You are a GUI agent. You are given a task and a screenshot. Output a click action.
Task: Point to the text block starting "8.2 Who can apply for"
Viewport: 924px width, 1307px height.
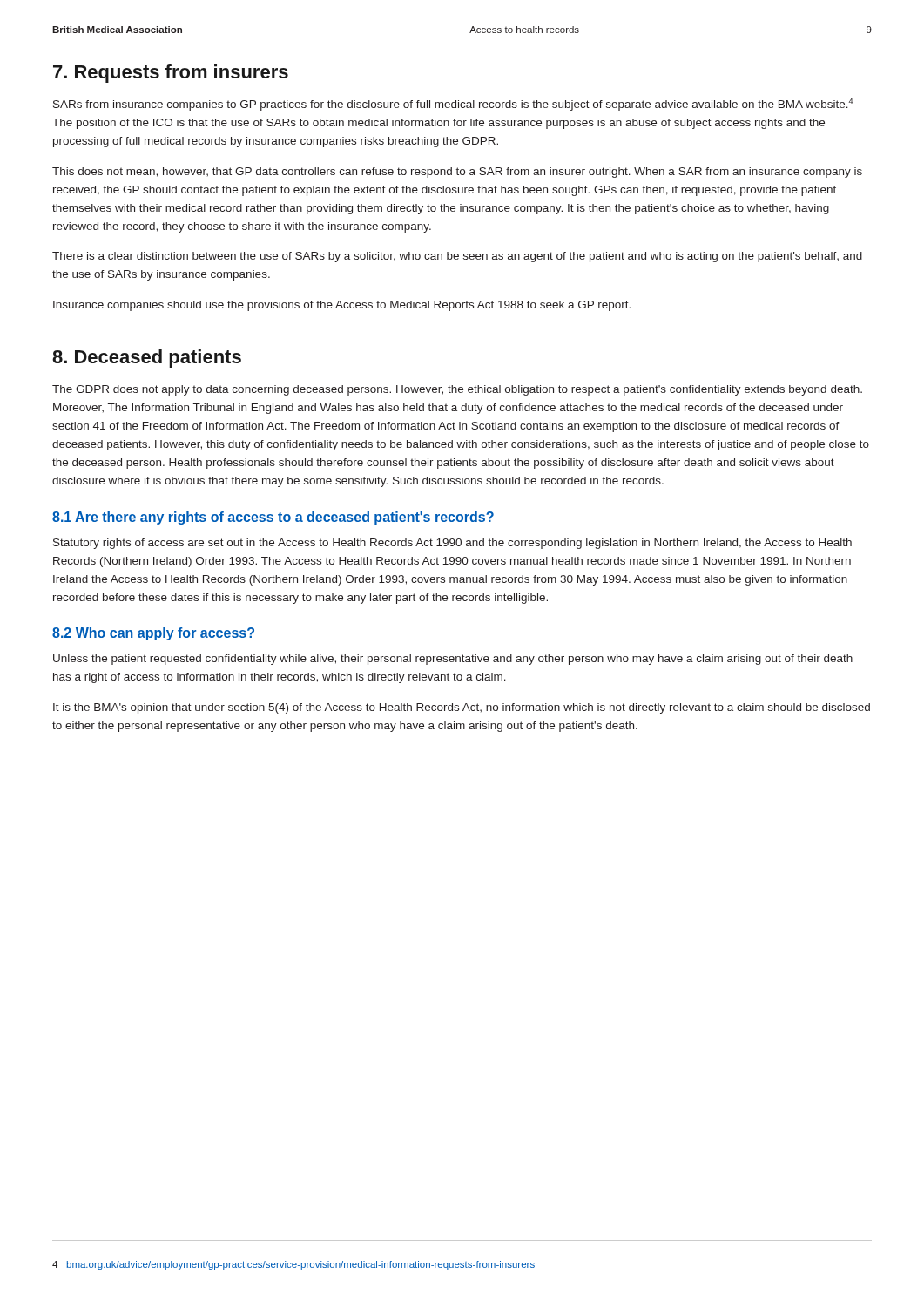[153, 634]
